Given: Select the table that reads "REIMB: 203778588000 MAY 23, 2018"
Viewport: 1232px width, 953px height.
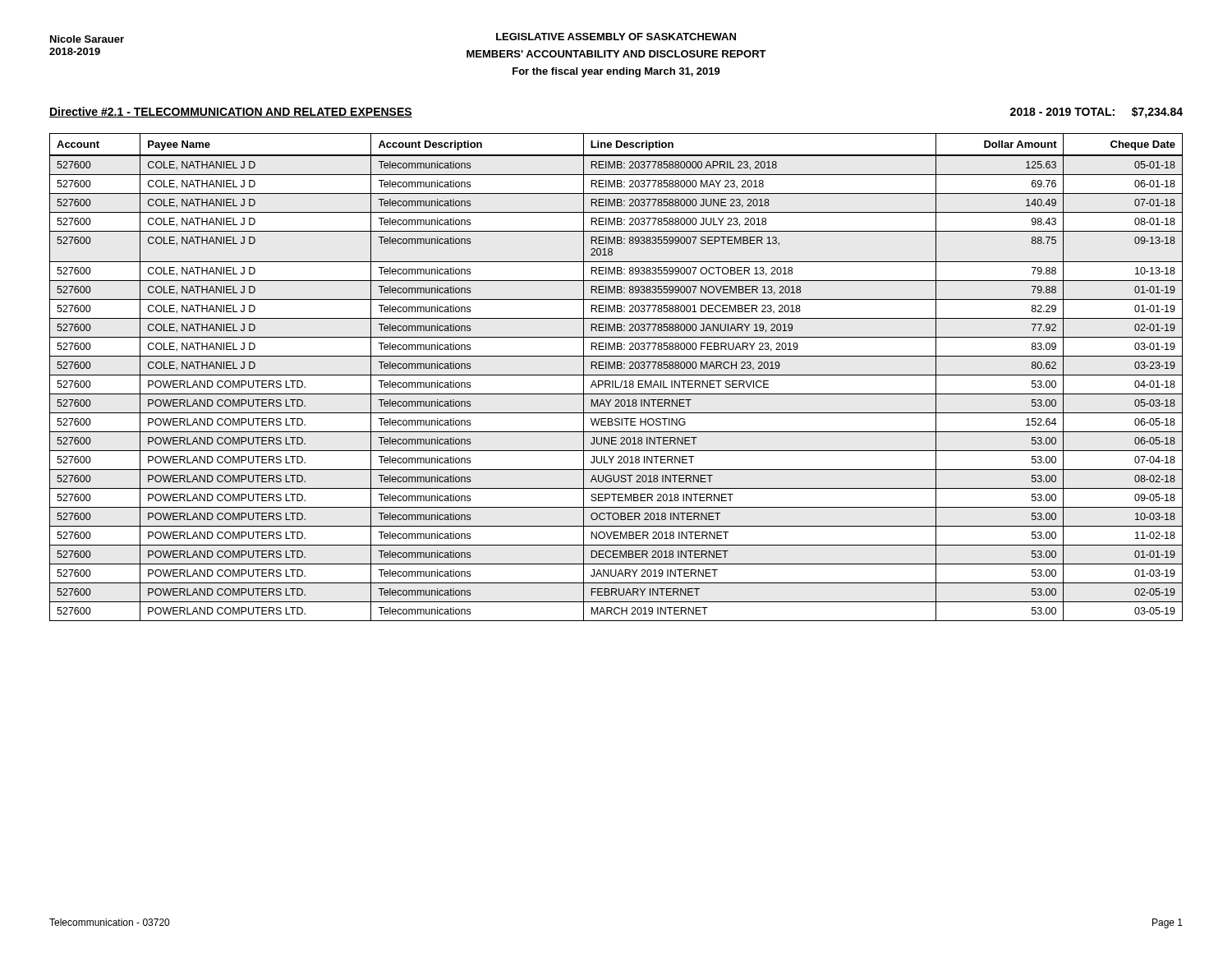Looking at the screenshot, I should coord(616,377).
